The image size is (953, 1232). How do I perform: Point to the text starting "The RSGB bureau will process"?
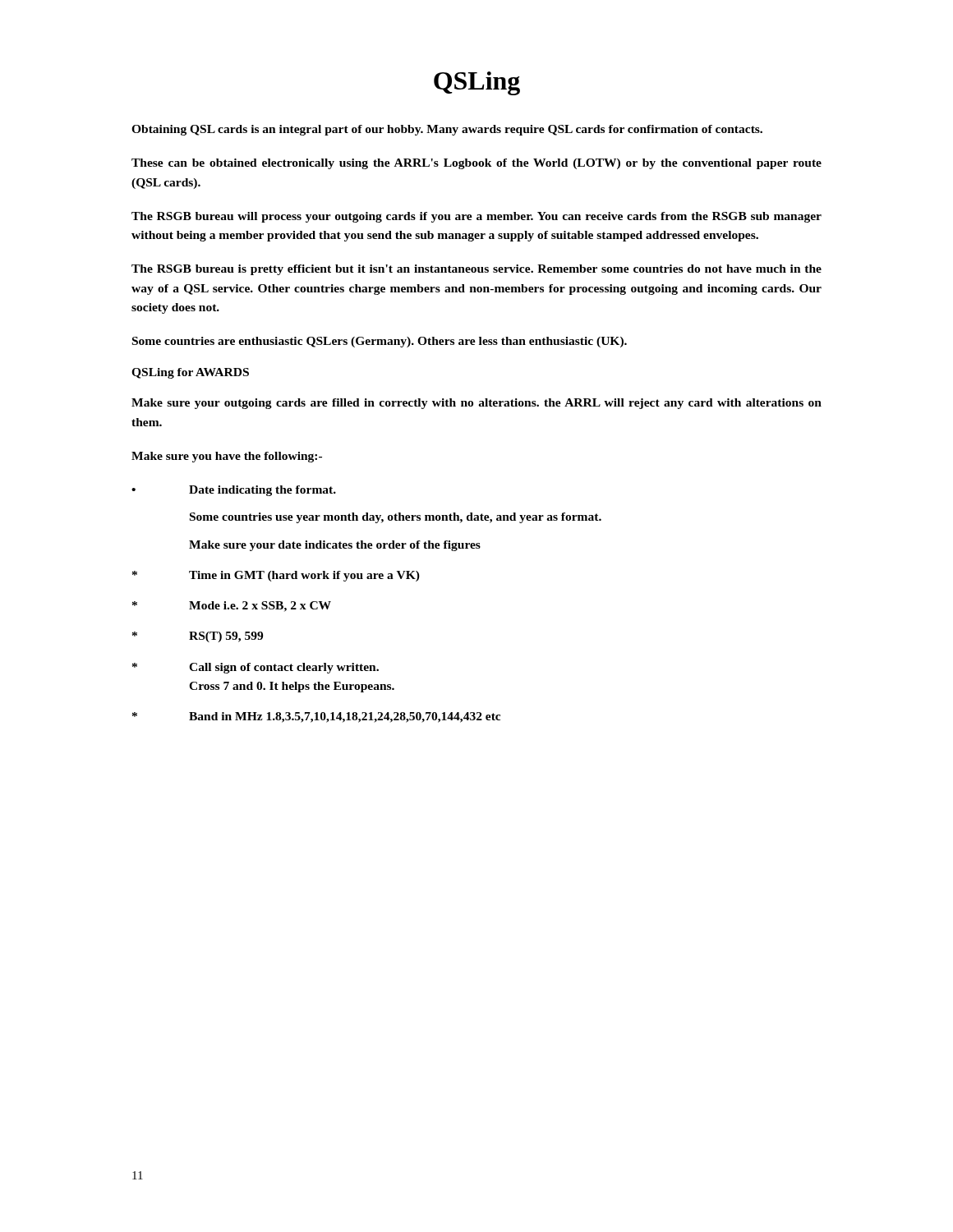[476, 225]
